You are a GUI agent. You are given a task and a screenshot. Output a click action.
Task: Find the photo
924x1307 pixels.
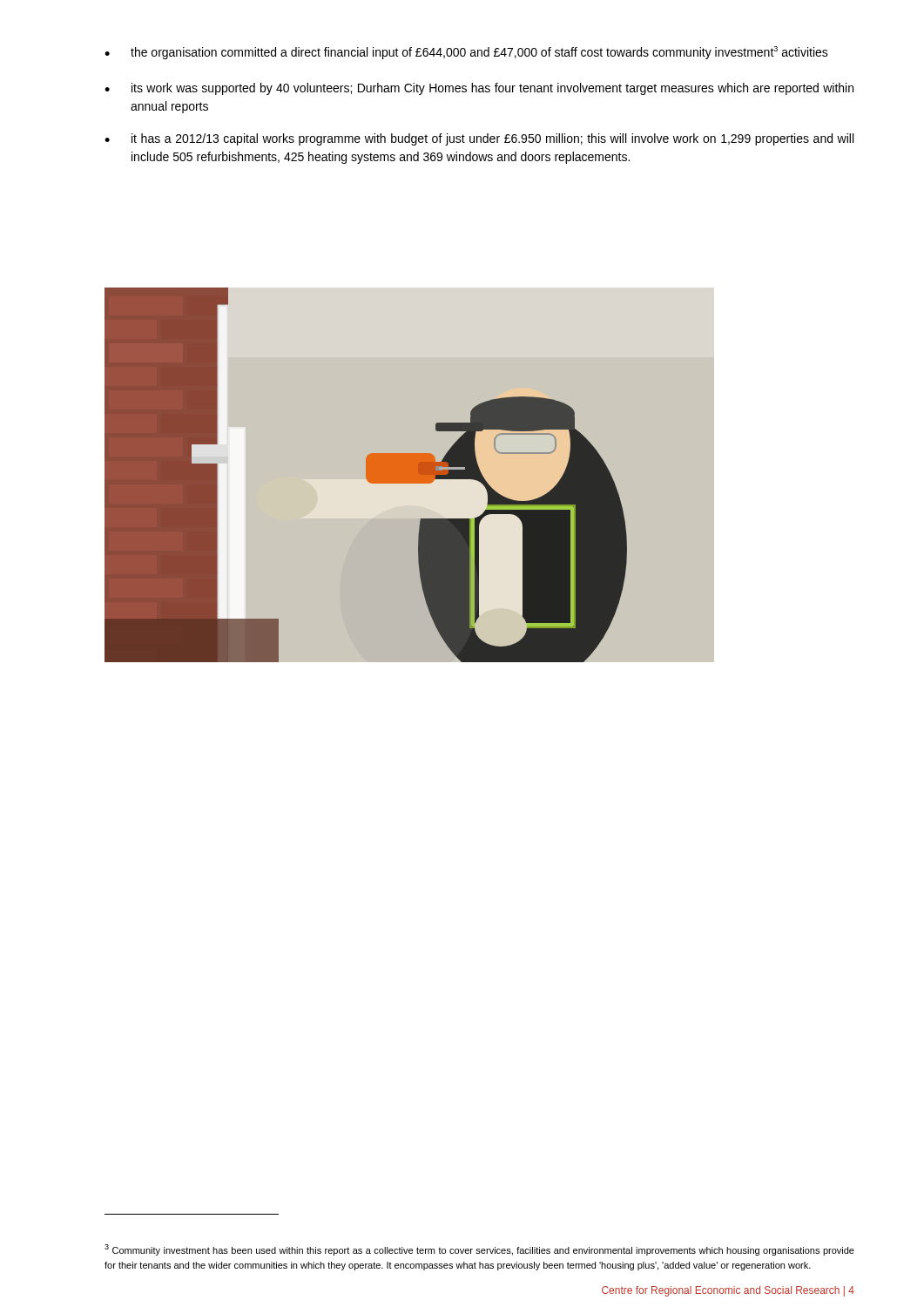(409, 475)
